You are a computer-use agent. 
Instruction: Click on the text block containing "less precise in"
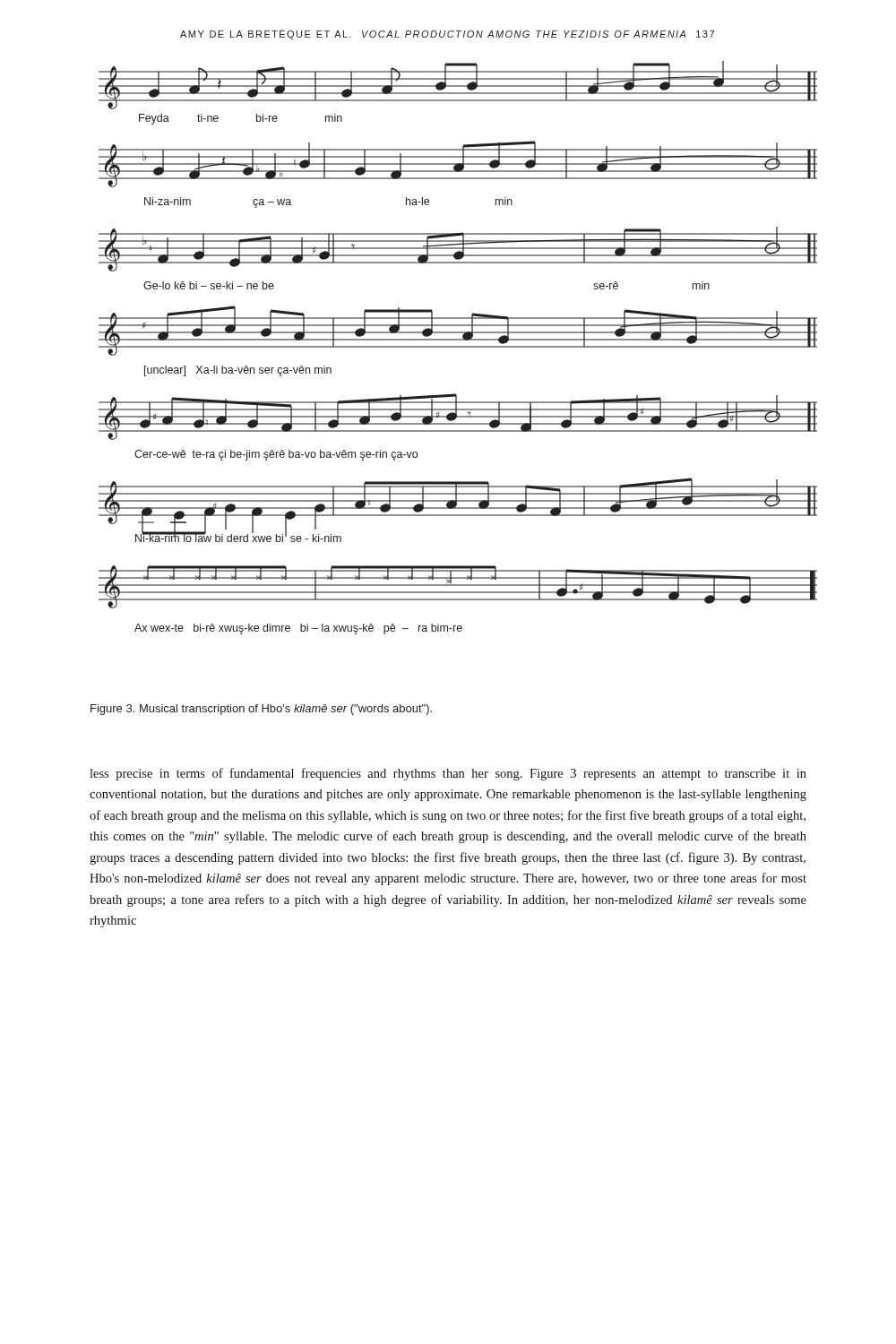tap(448, 847)
